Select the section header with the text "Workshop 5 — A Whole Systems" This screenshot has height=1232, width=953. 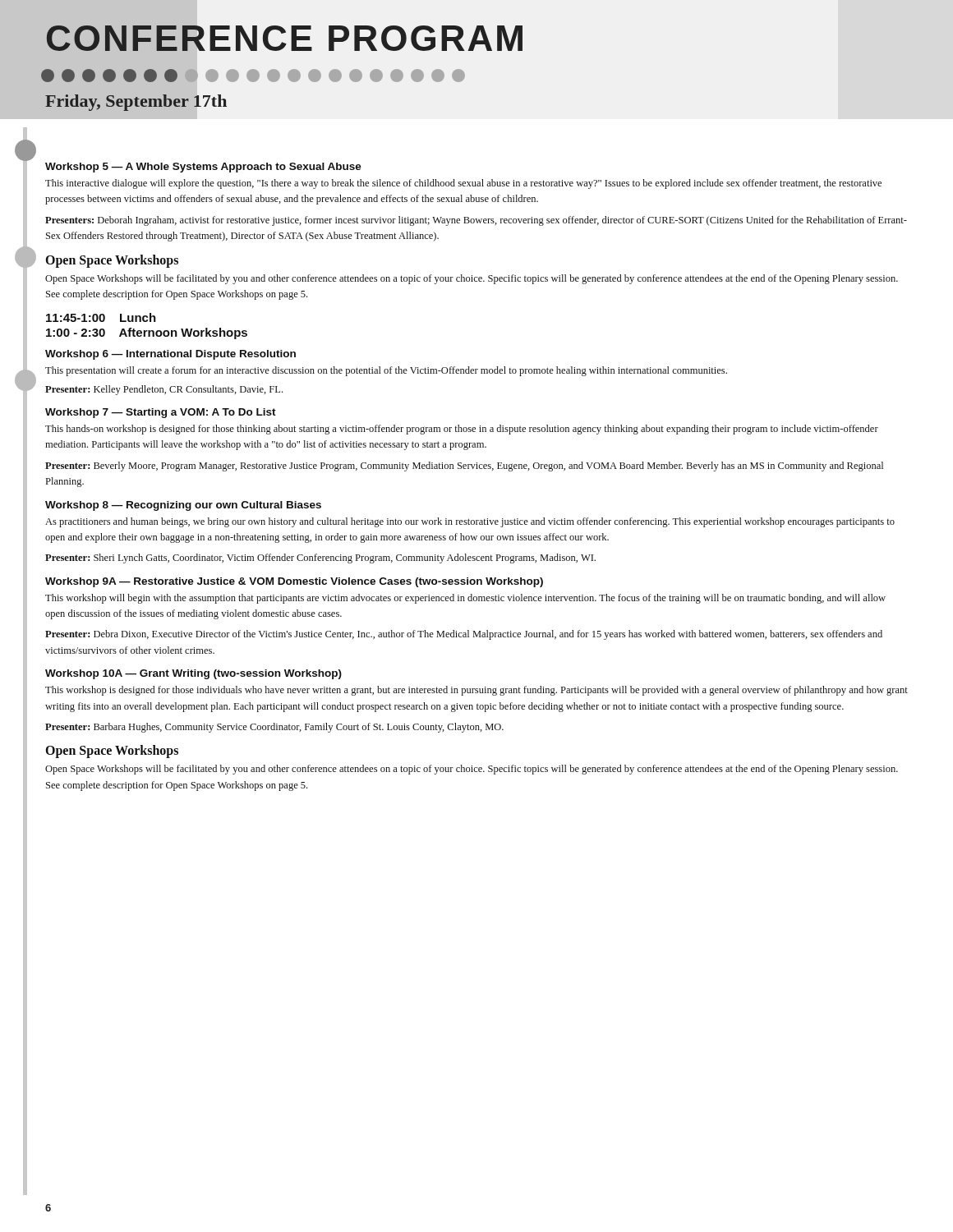point(203,166)
